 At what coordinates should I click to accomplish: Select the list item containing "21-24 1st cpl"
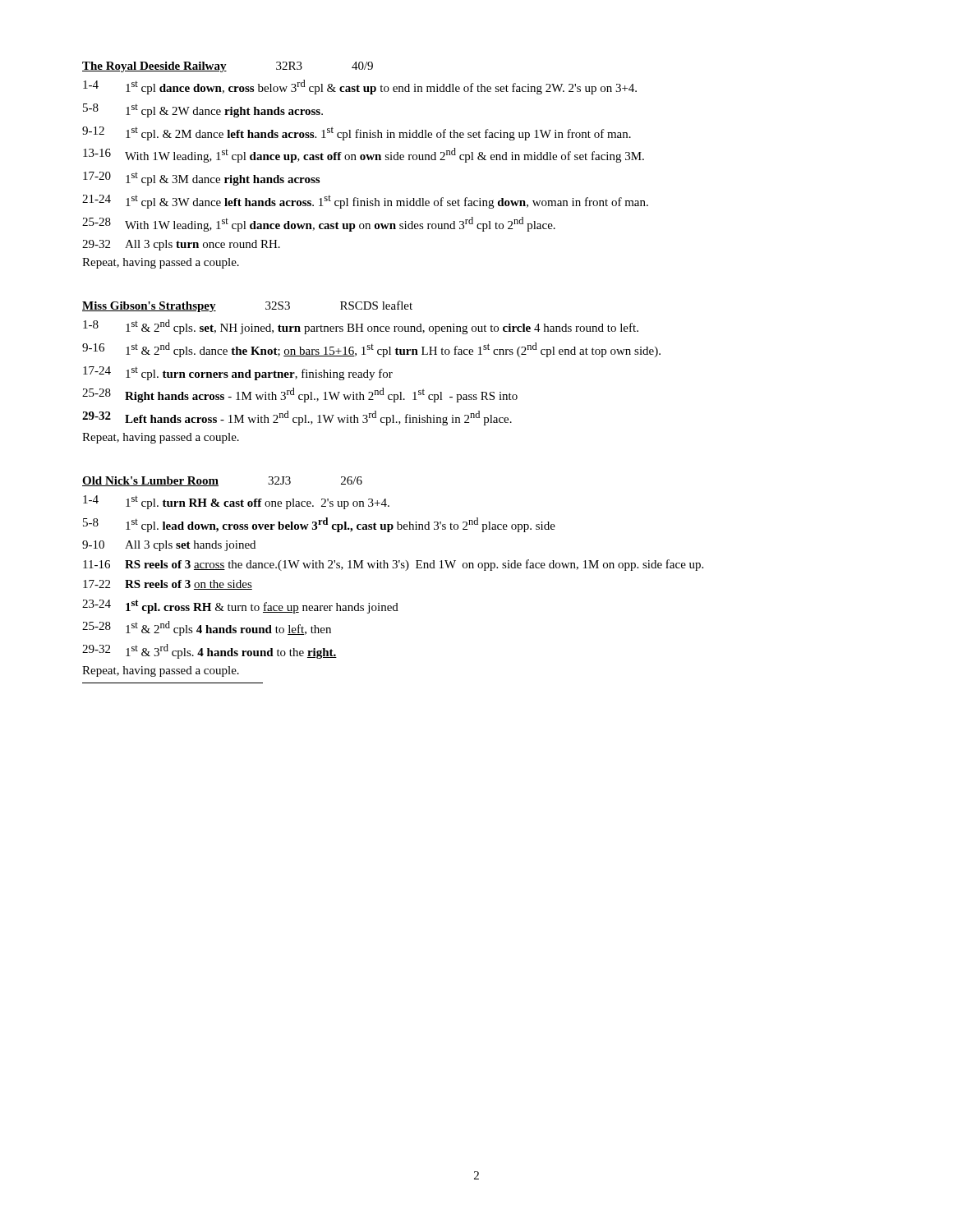(476, 201)
